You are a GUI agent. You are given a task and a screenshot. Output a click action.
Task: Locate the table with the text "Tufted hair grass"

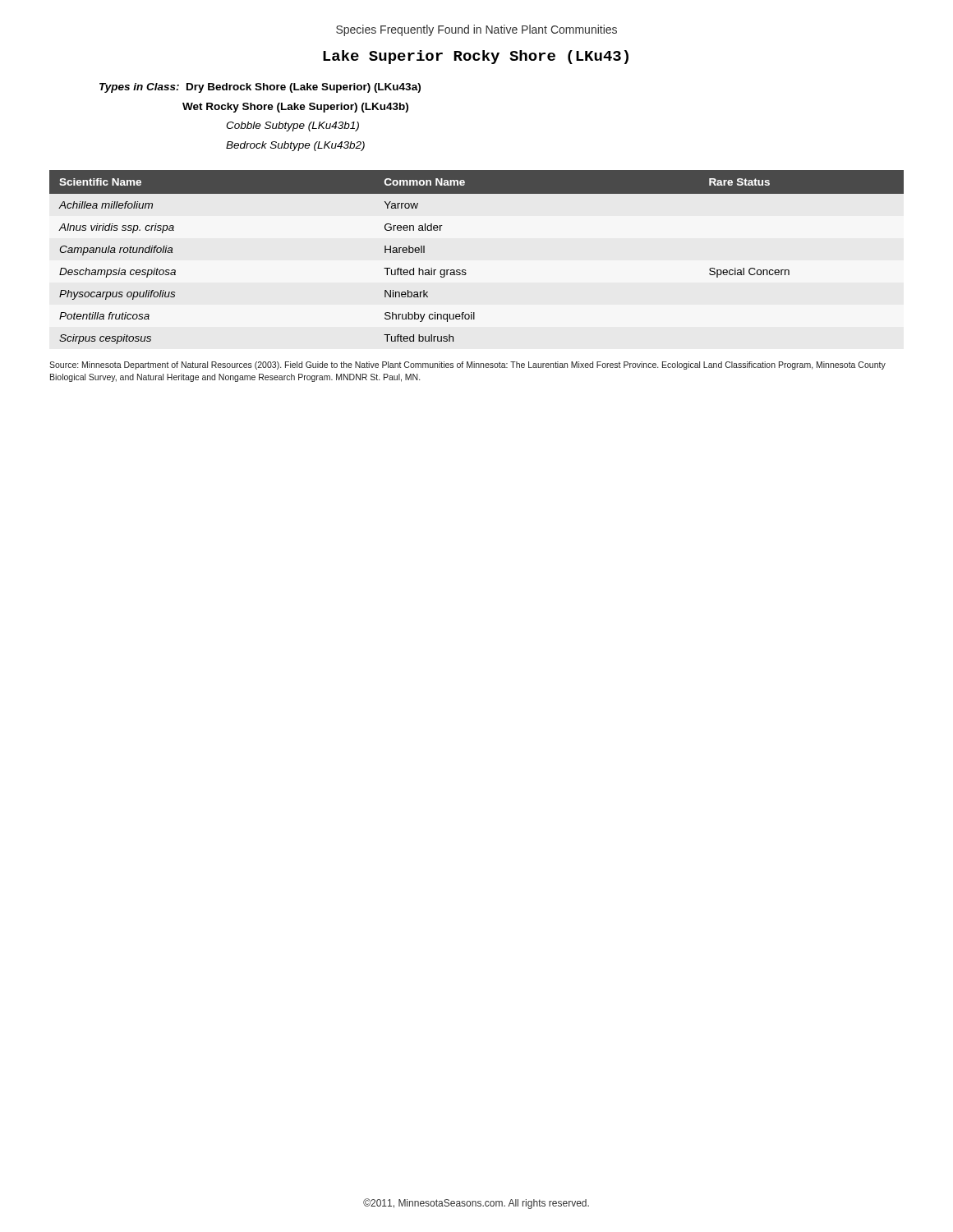click(476, 259)
